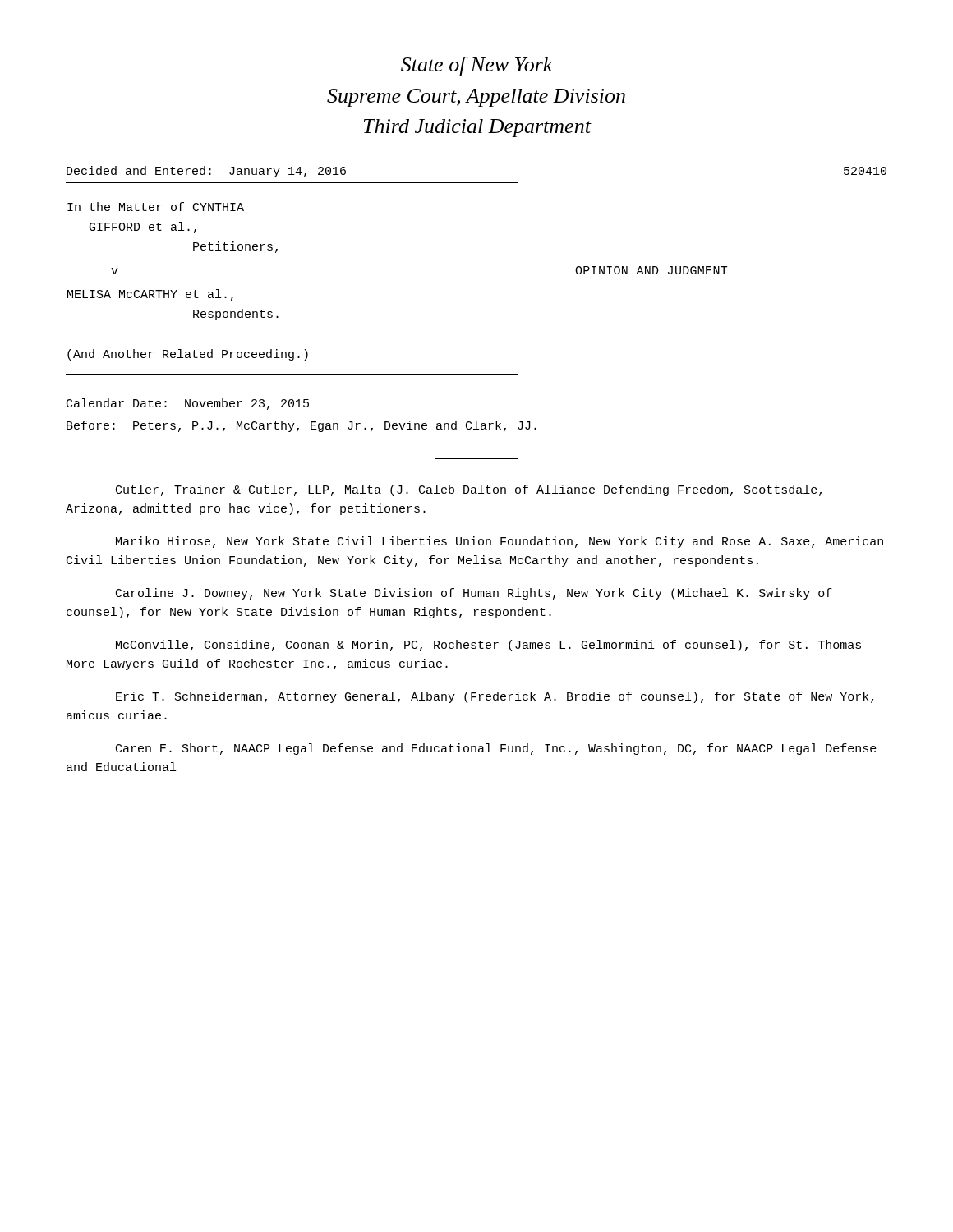This screenshot has width=953, height=1232.
Task: Locate the text block that says "McConville, Considine, Coonan & Morin,"
Action: pyautogui.click(x=464, y=655)
